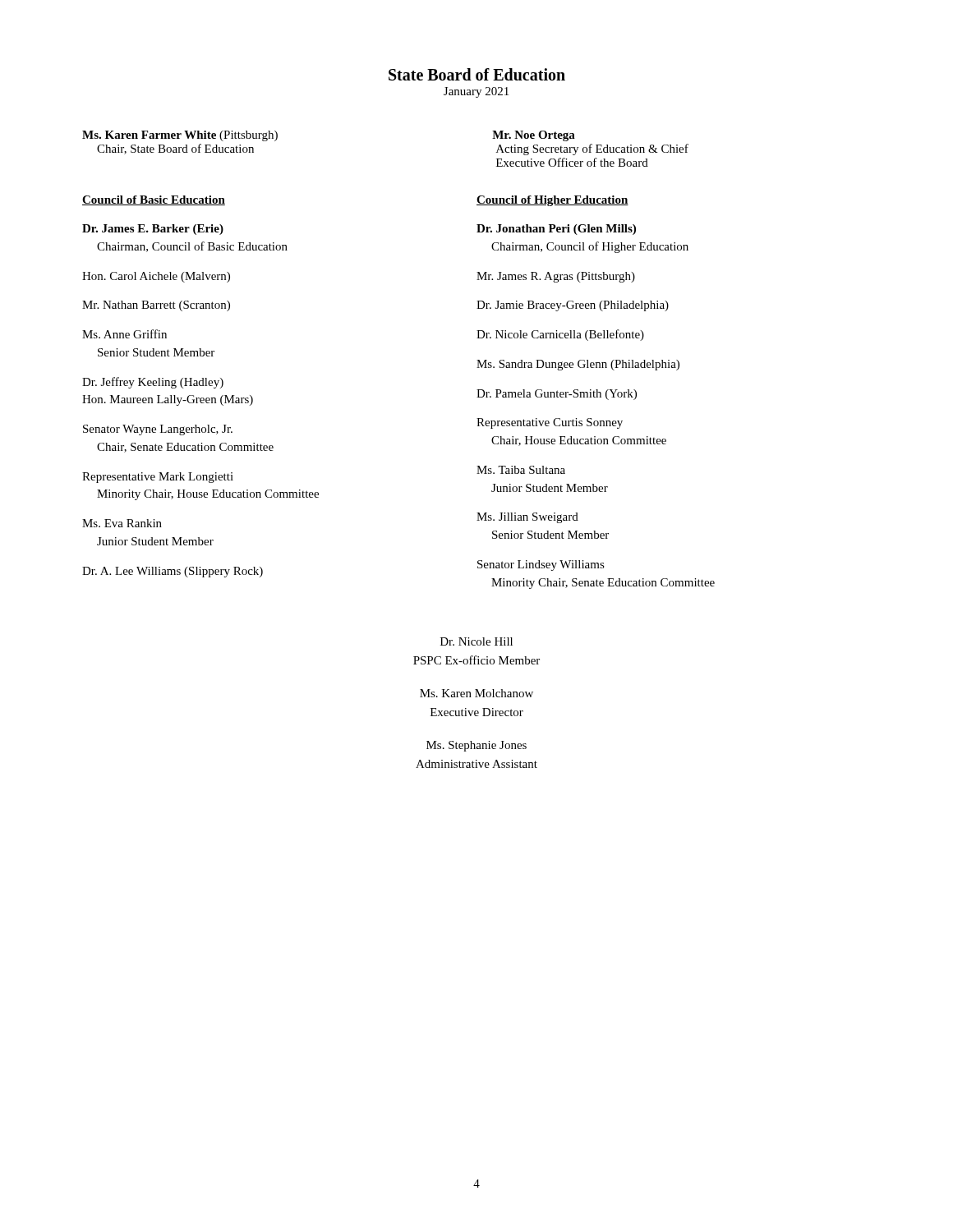Locate the element starting "Mr. Nathan Barrett (Scranton)"
The width and height of the screenshot is (953, 1232).
click(x=156, y=305)
